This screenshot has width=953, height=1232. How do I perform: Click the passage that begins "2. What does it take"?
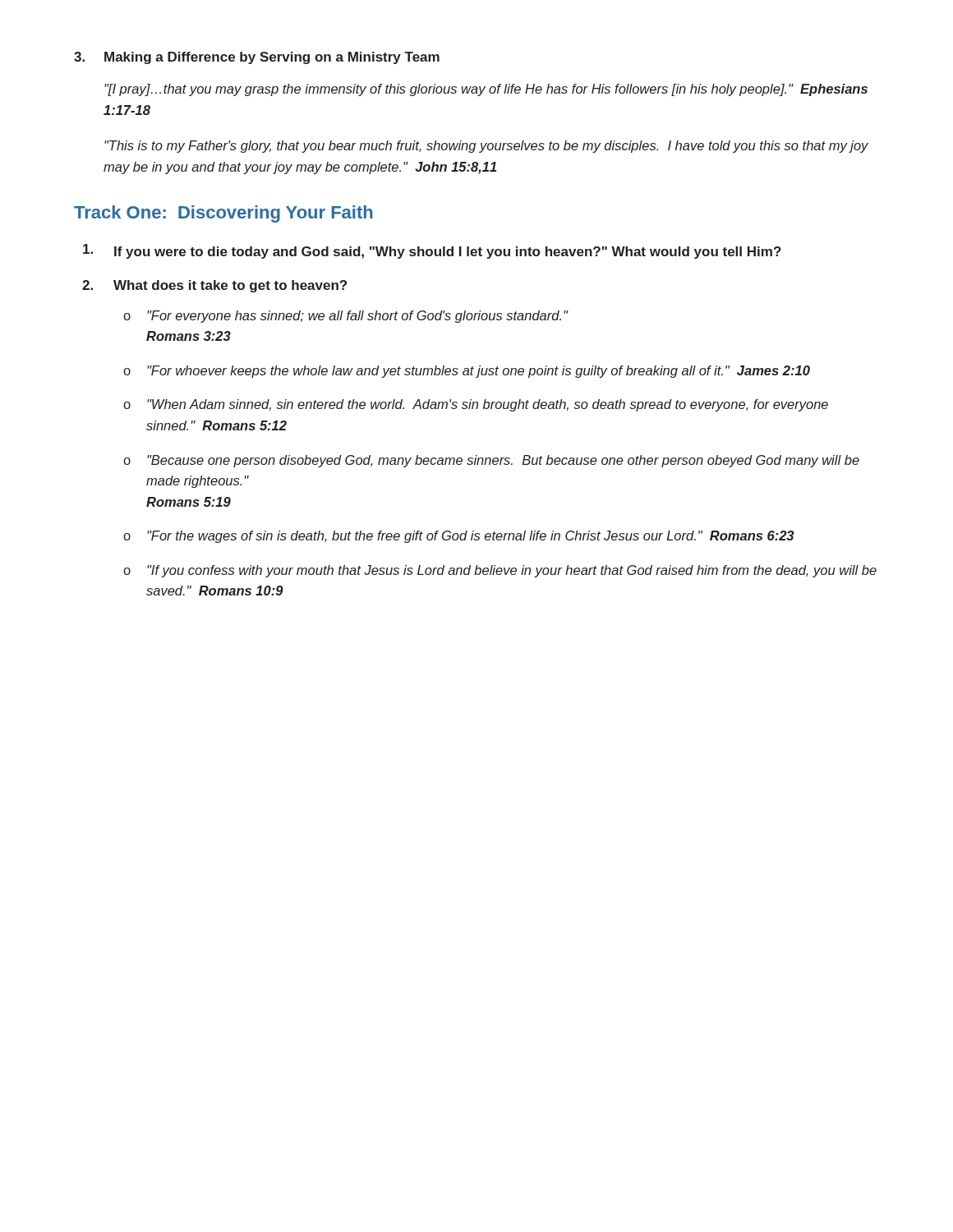click(215, 286)
